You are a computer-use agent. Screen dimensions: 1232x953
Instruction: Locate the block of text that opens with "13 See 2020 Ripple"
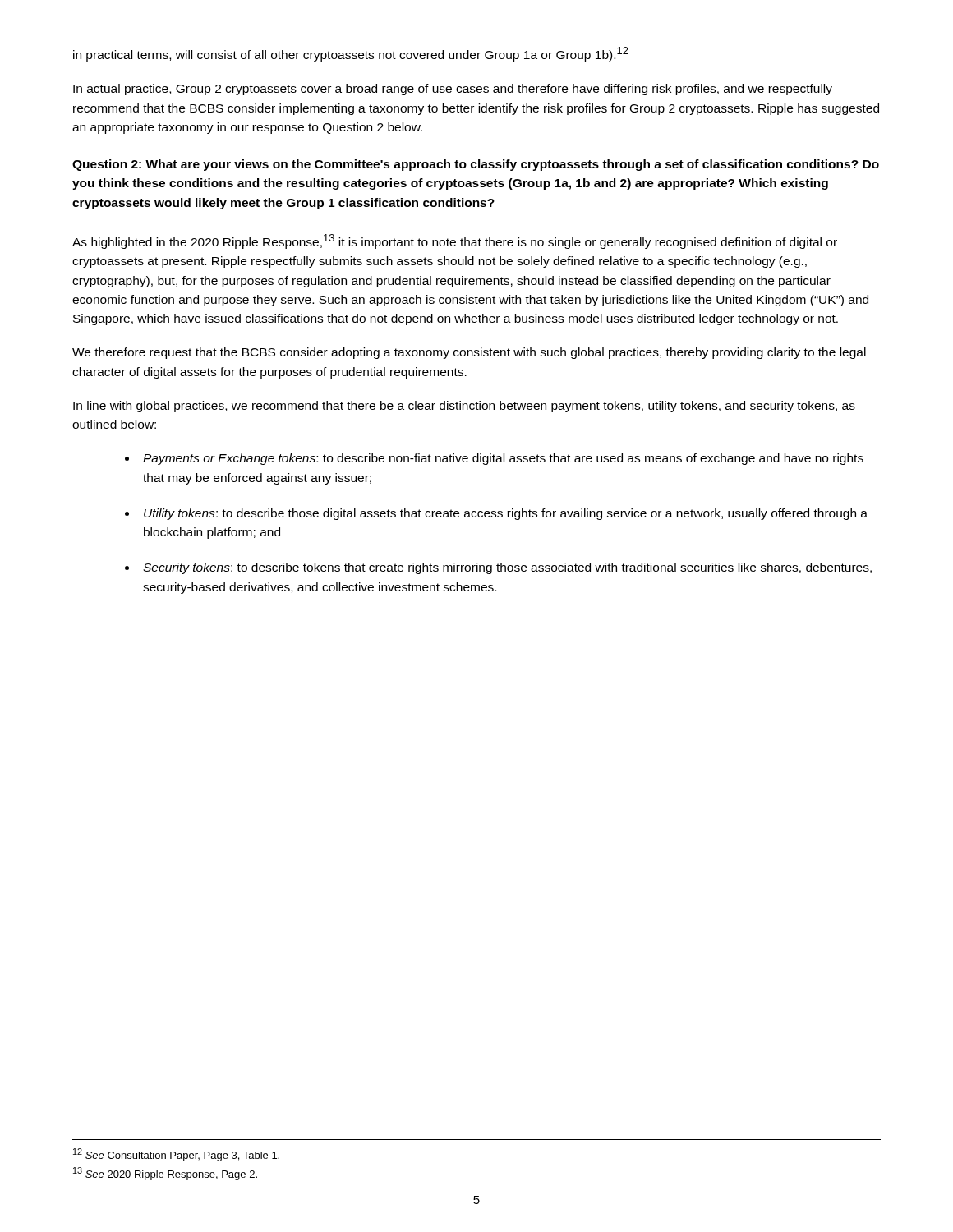click(x=165, y=1173)
